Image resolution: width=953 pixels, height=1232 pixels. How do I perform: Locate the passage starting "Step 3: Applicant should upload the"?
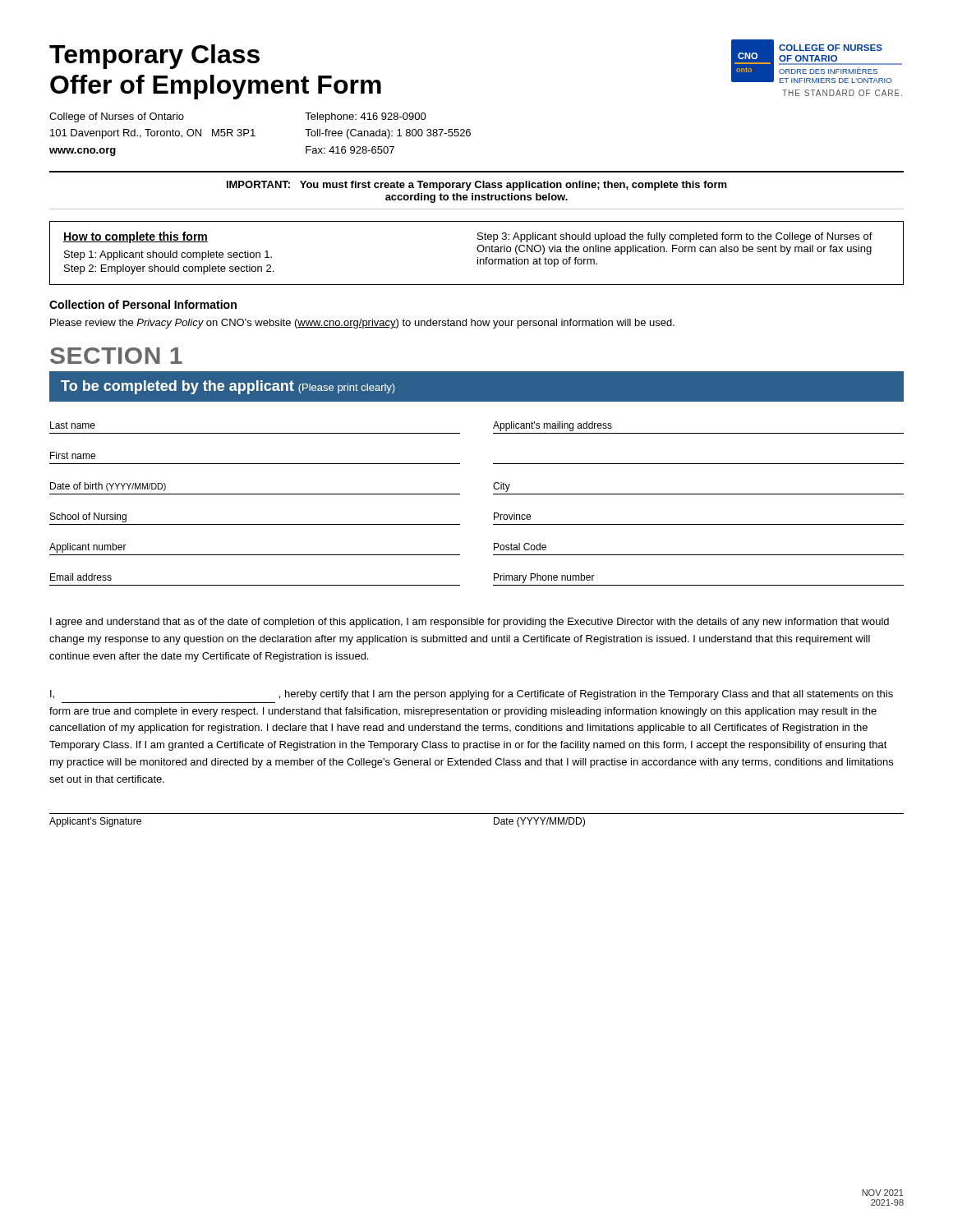tap(674, 248)
